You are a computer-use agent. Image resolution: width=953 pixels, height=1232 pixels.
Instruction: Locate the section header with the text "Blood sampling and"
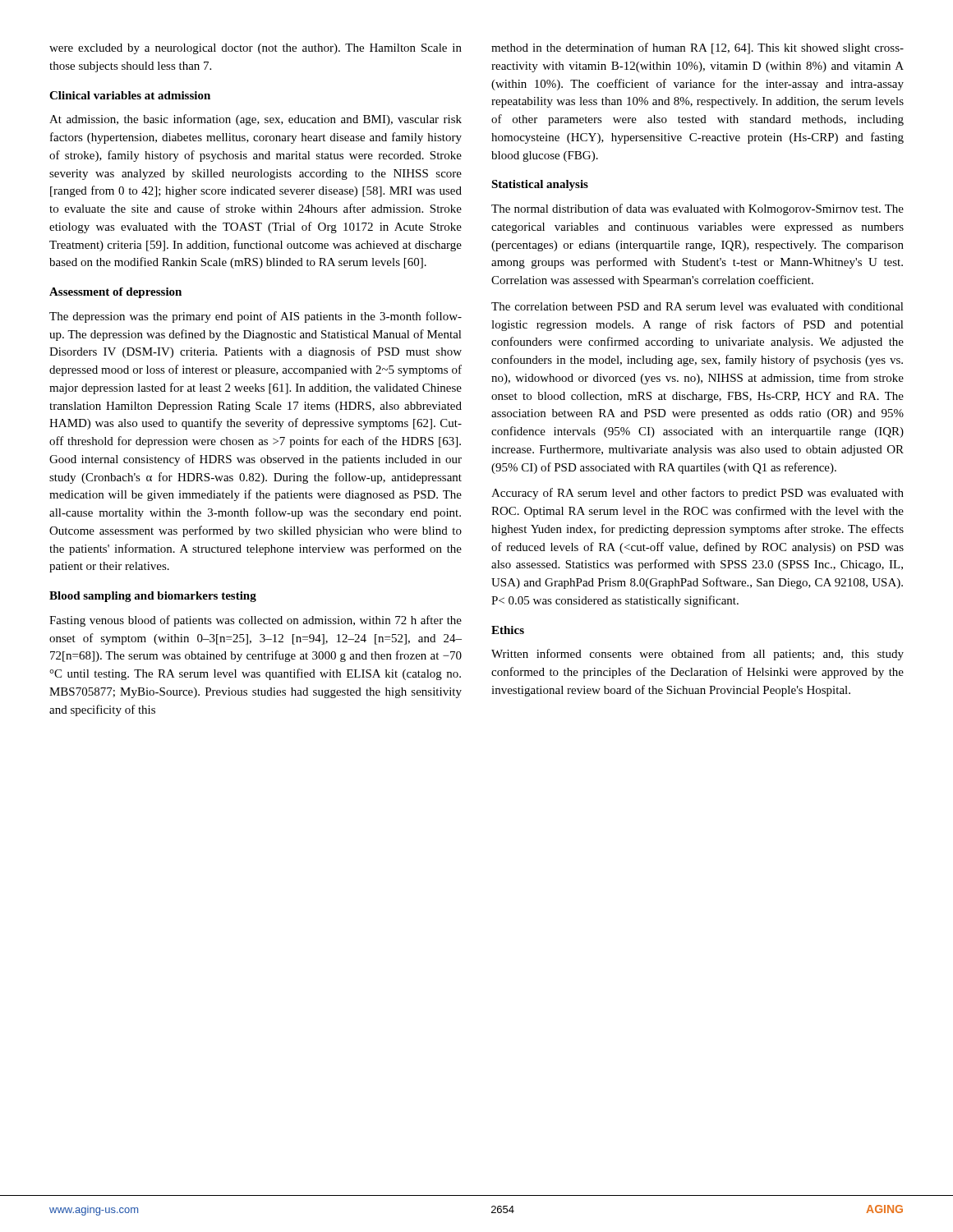coord(255,596)
